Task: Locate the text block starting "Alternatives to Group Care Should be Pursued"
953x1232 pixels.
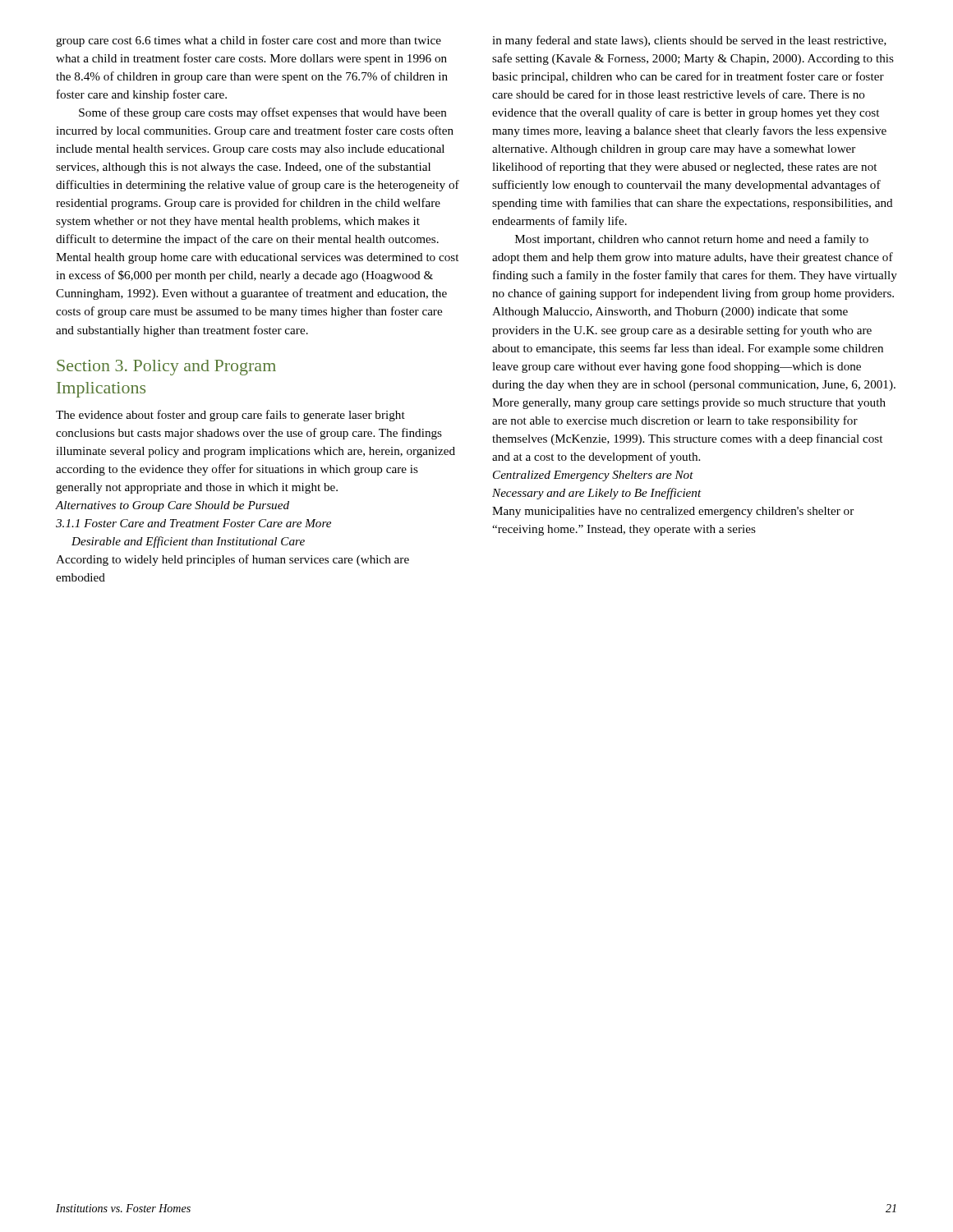Action: click(258, 505)
